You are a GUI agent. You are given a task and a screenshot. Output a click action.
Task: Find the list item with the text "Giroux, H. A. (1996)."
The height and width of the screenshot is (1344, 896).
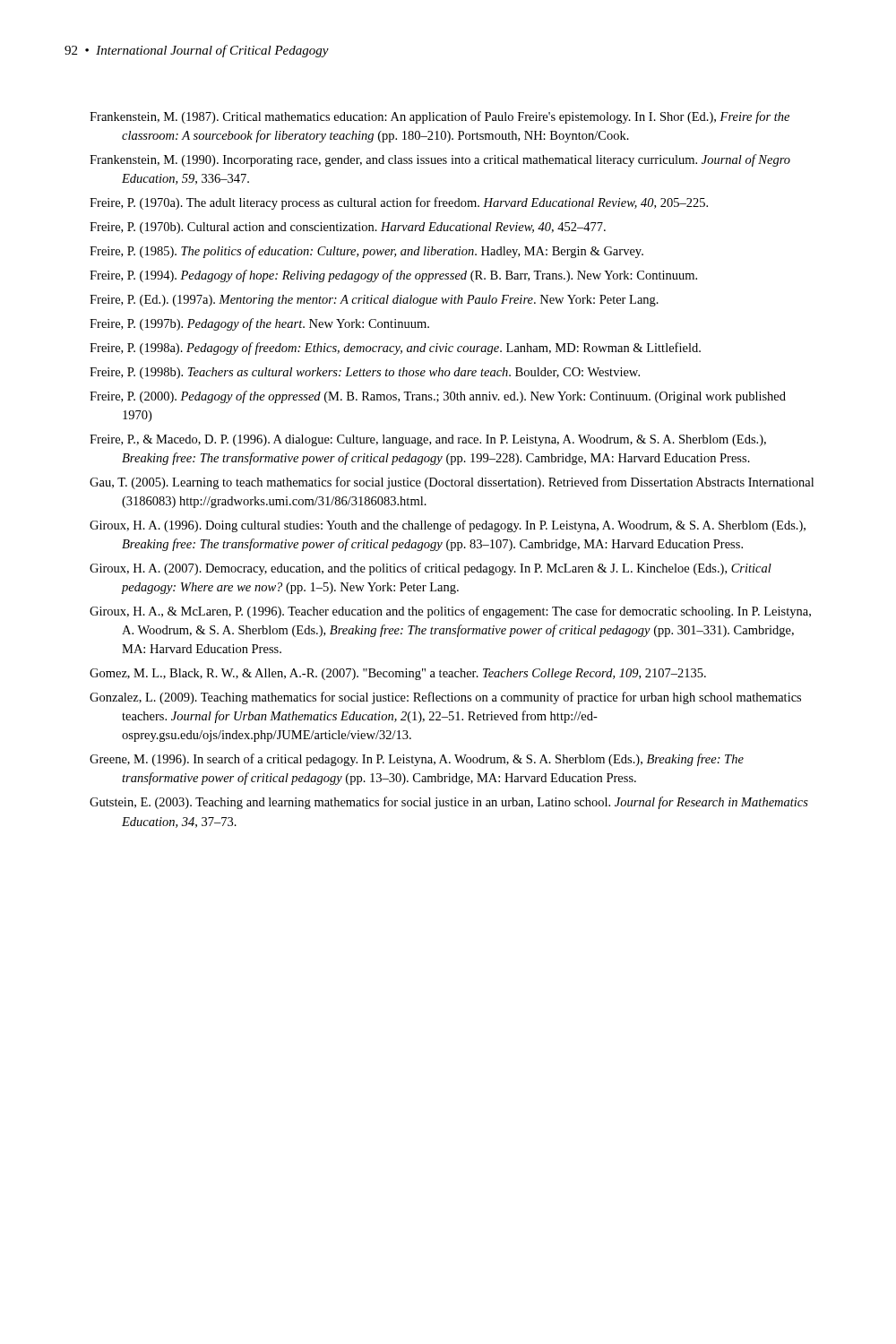coord(448,535)
